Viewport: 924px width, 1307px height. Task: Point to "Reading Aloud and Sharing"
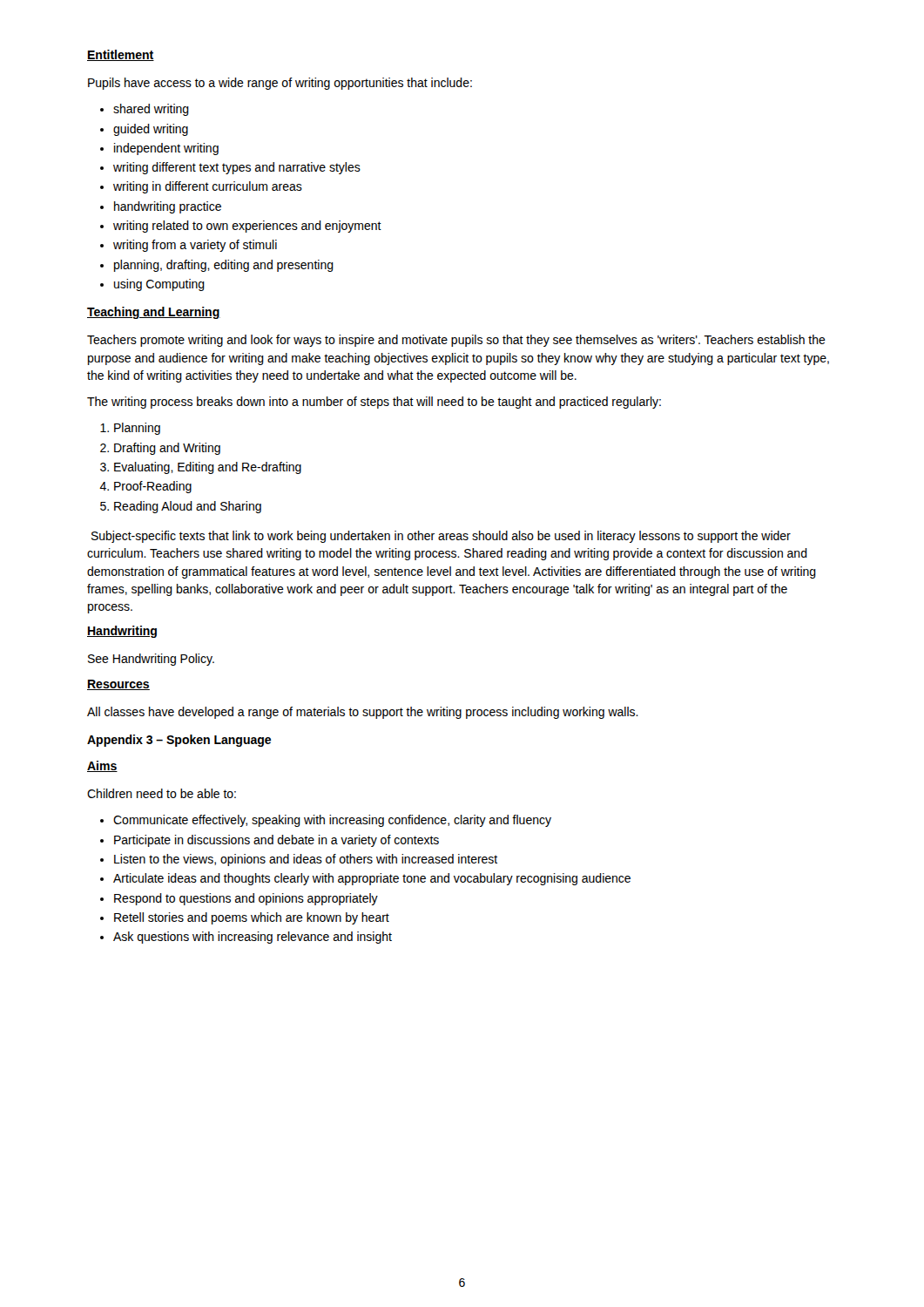tap(188, 507)
